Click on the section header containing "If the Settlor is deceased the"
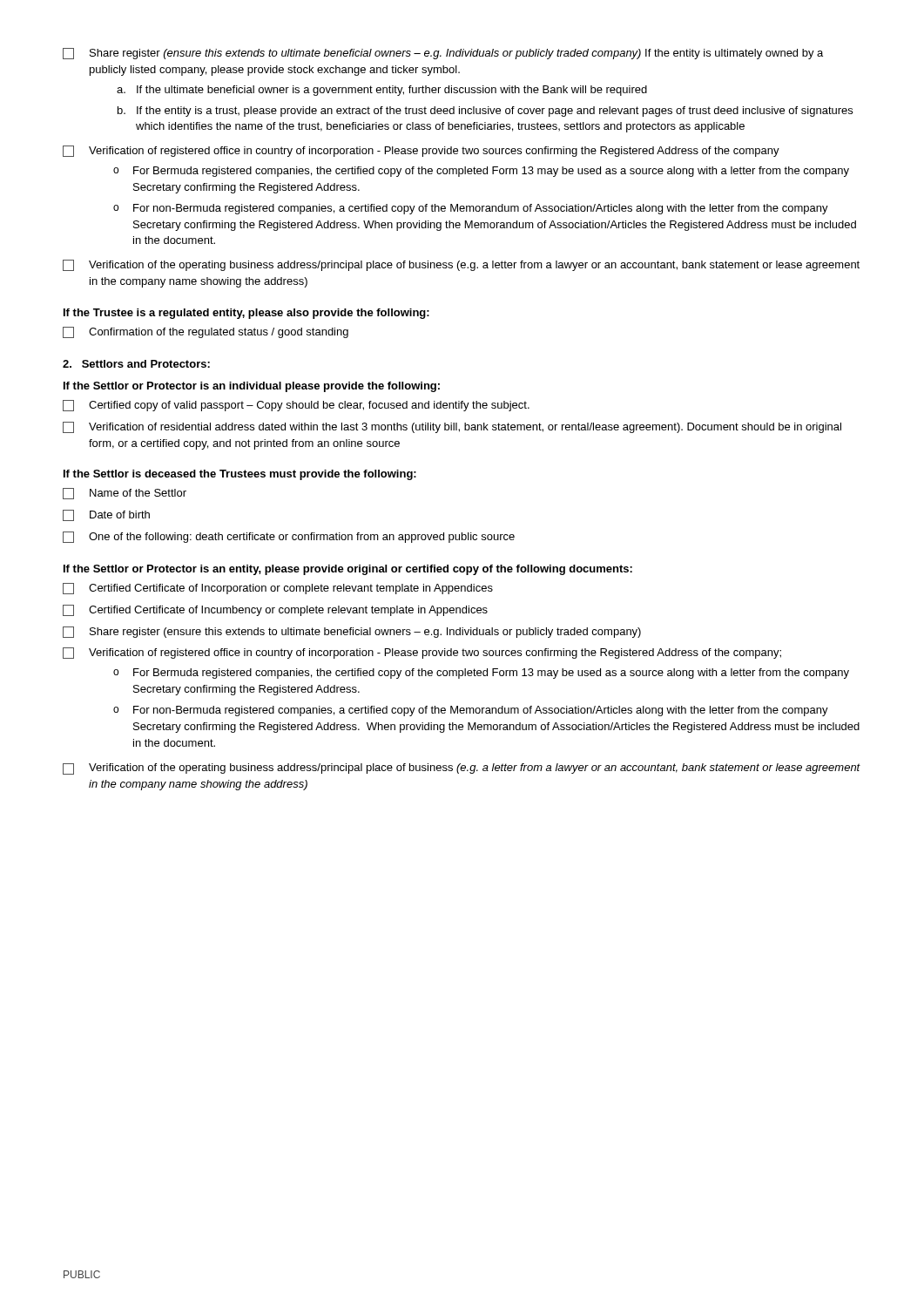Screen dimensions: 1307x924 click(240, 474)
